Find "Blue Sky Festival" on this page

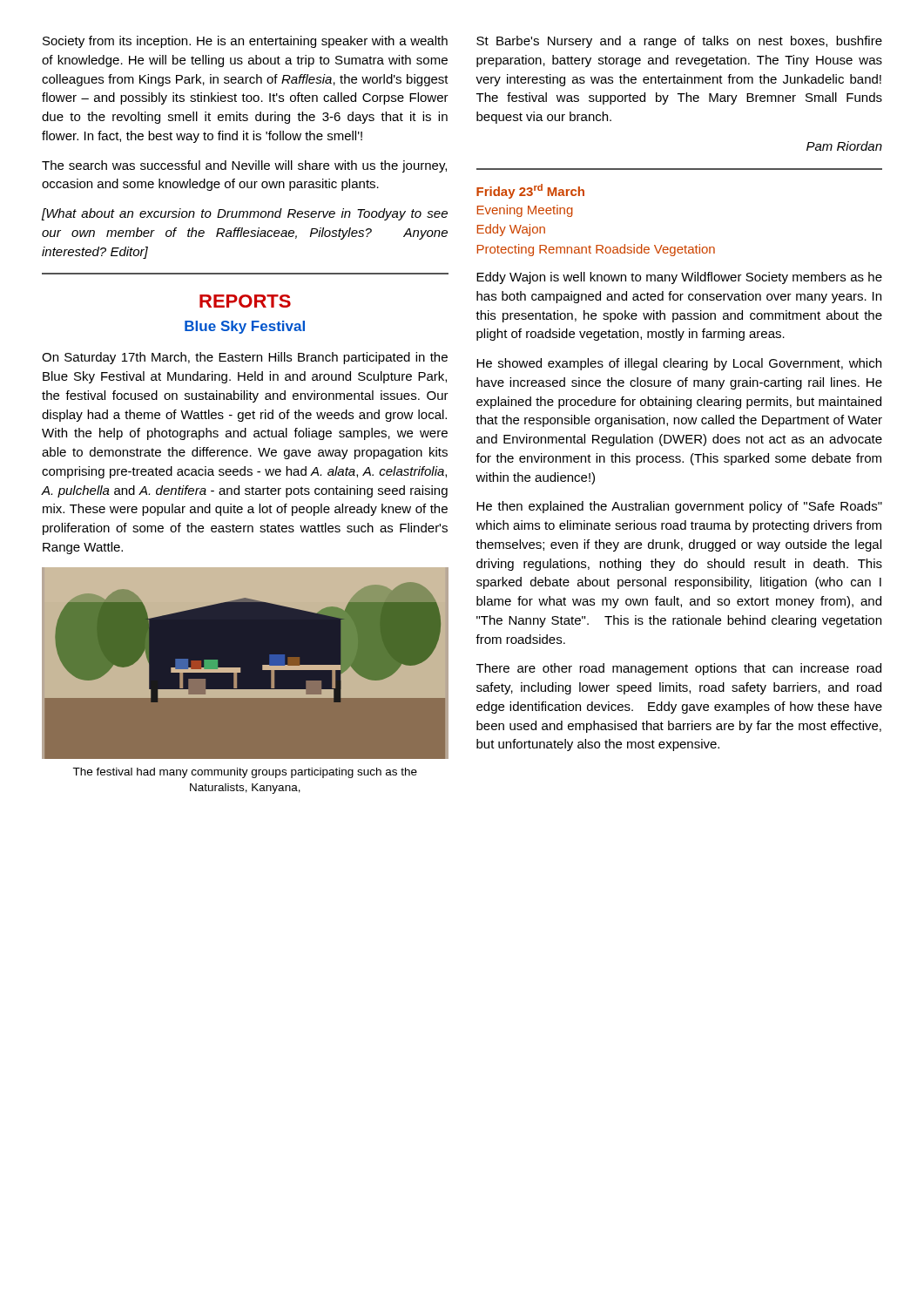tap(245, 327)
